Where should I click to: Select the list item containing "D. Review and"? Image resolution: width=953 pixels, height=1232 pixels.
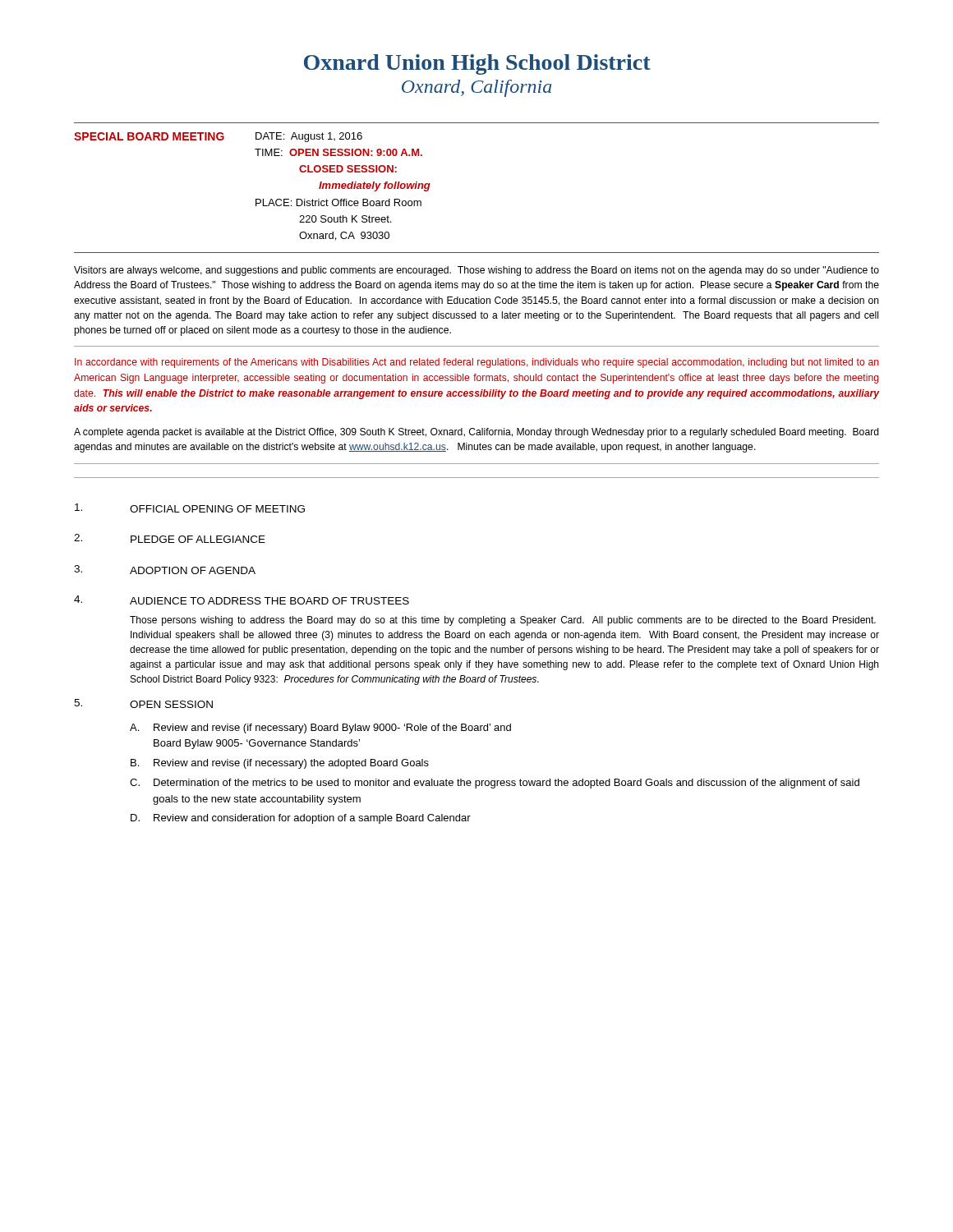[301, 819]
